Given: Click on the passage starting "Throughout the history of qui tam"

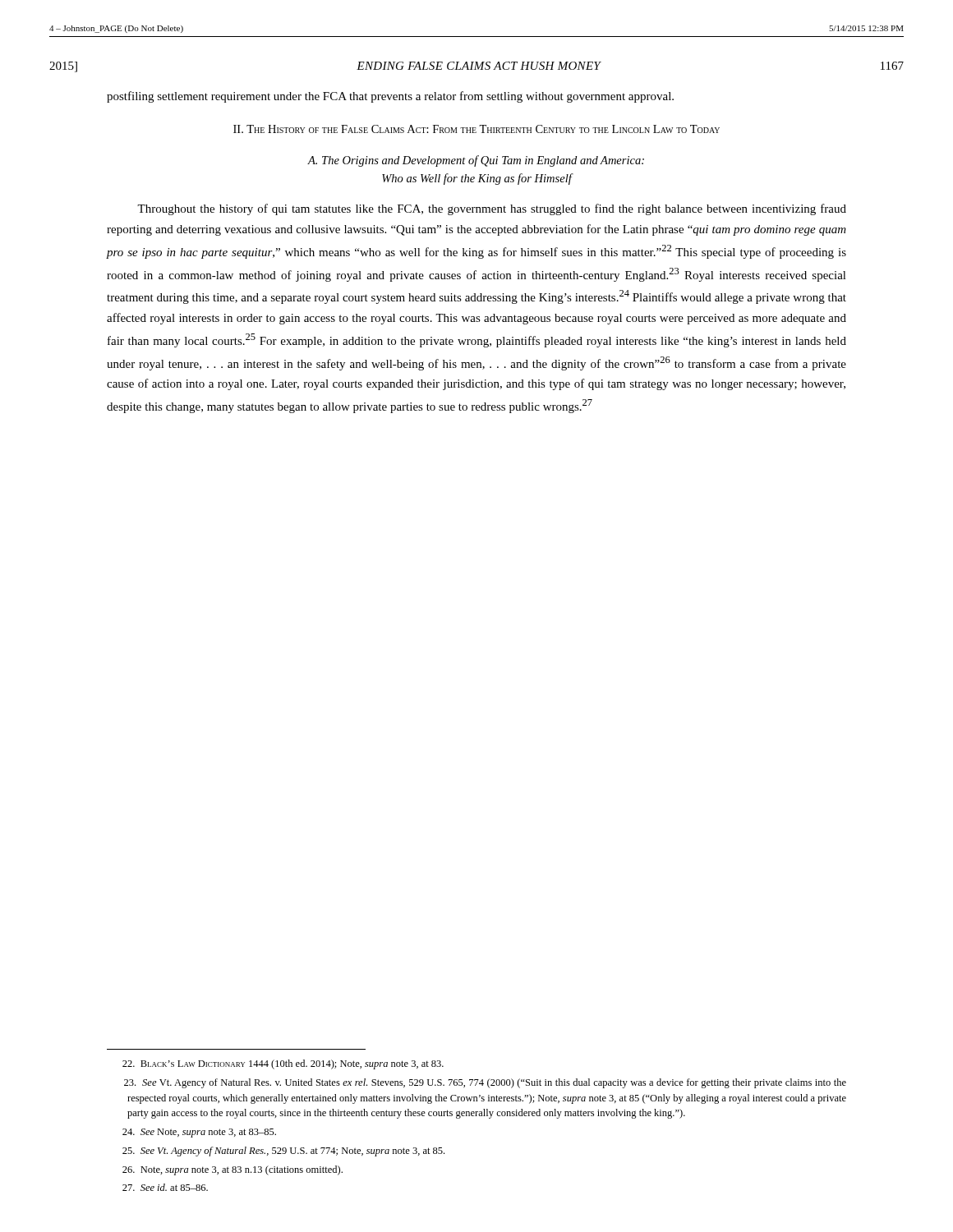Looking at the screenshot, I should pyautogui.click(x=476, y=308).
